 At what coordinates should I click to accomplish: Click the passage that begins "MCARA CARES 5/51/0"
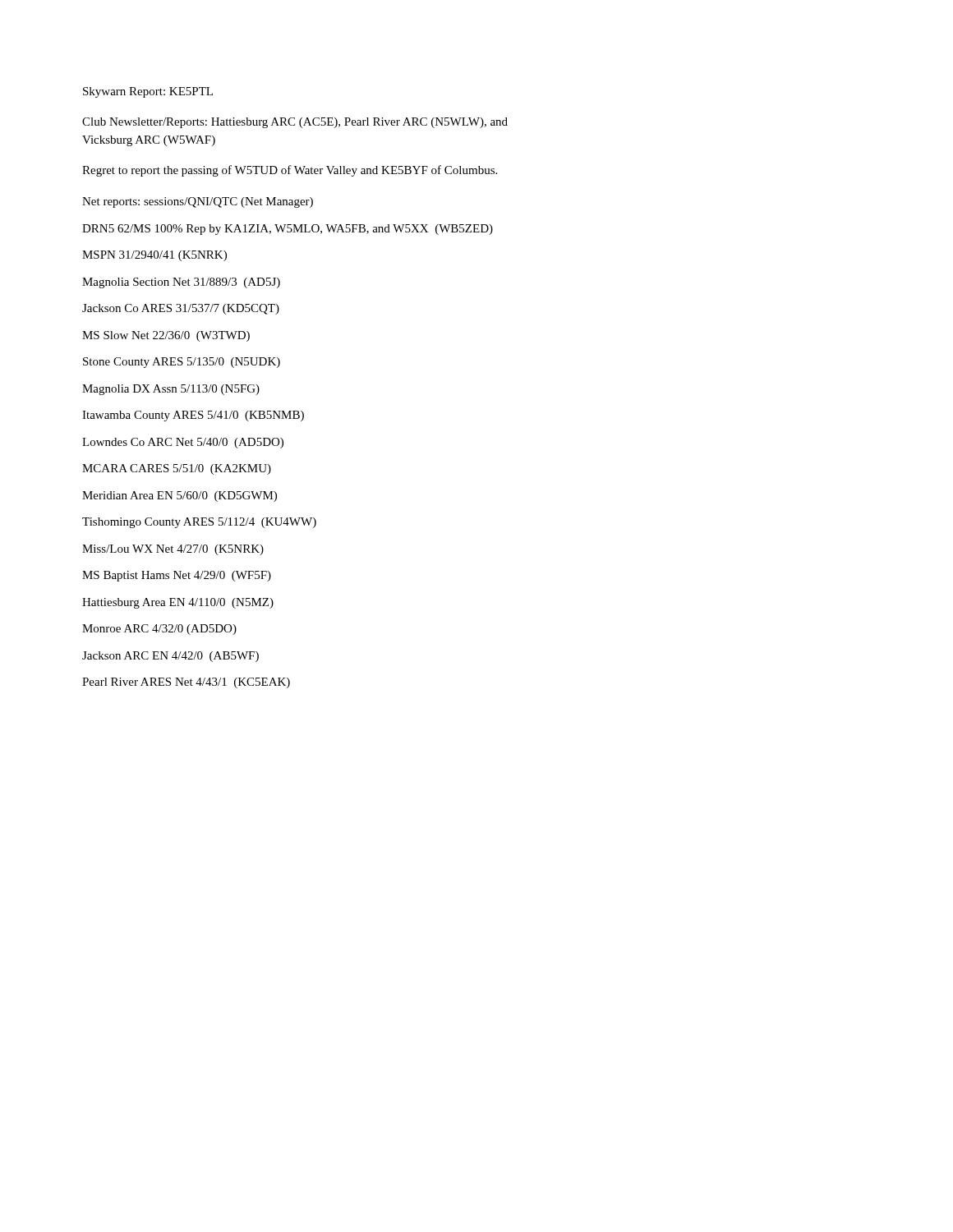pos(177,468)
